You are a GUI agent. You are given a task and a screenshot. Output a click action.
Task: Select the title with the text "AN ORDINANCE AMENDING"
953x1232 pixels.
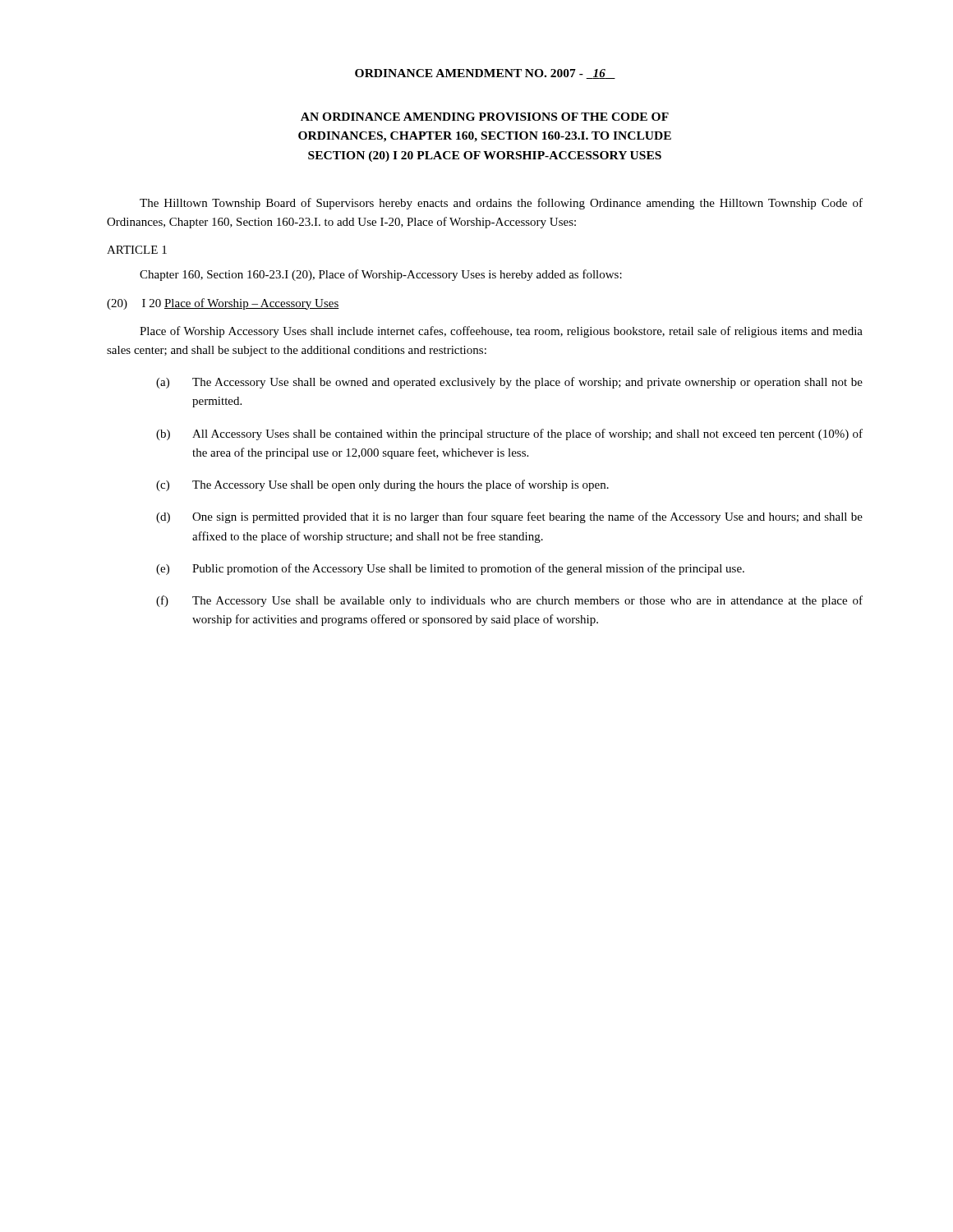tap(485, 135)
